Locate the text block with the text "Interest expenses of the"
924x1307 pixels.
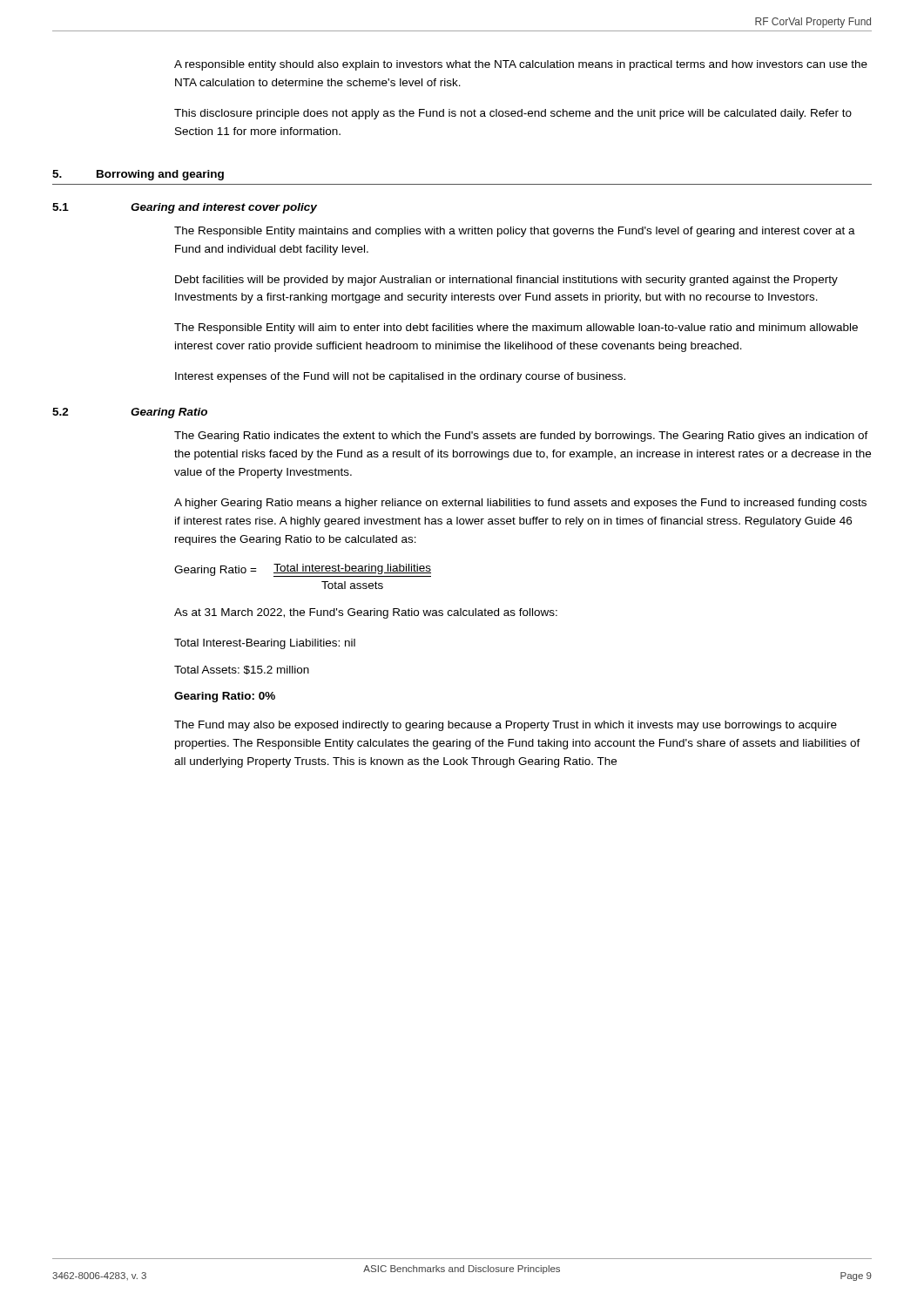coord(400,376)
